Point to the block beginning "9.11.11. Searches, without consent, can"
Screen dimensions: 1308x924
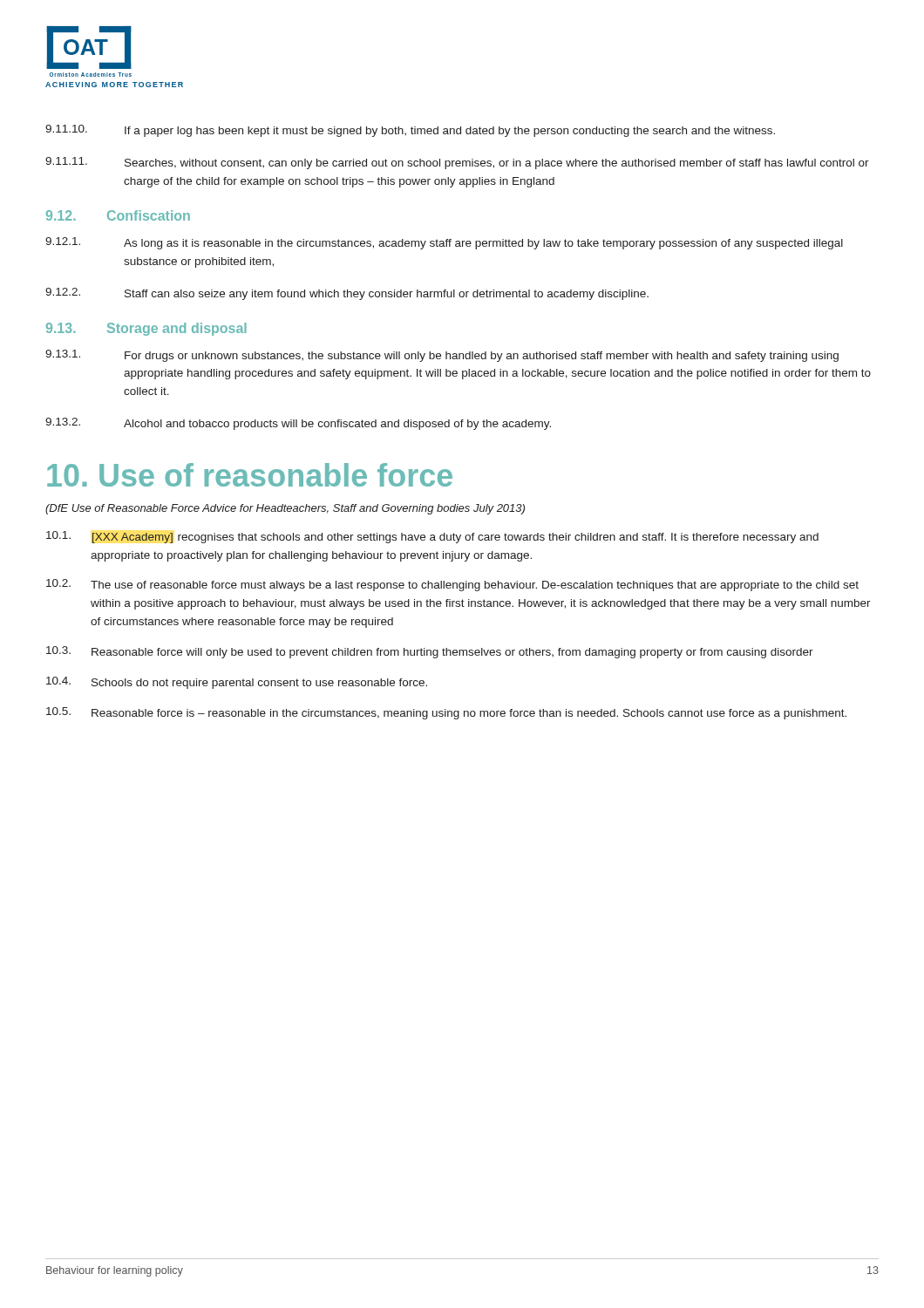(x=462, y=172)
